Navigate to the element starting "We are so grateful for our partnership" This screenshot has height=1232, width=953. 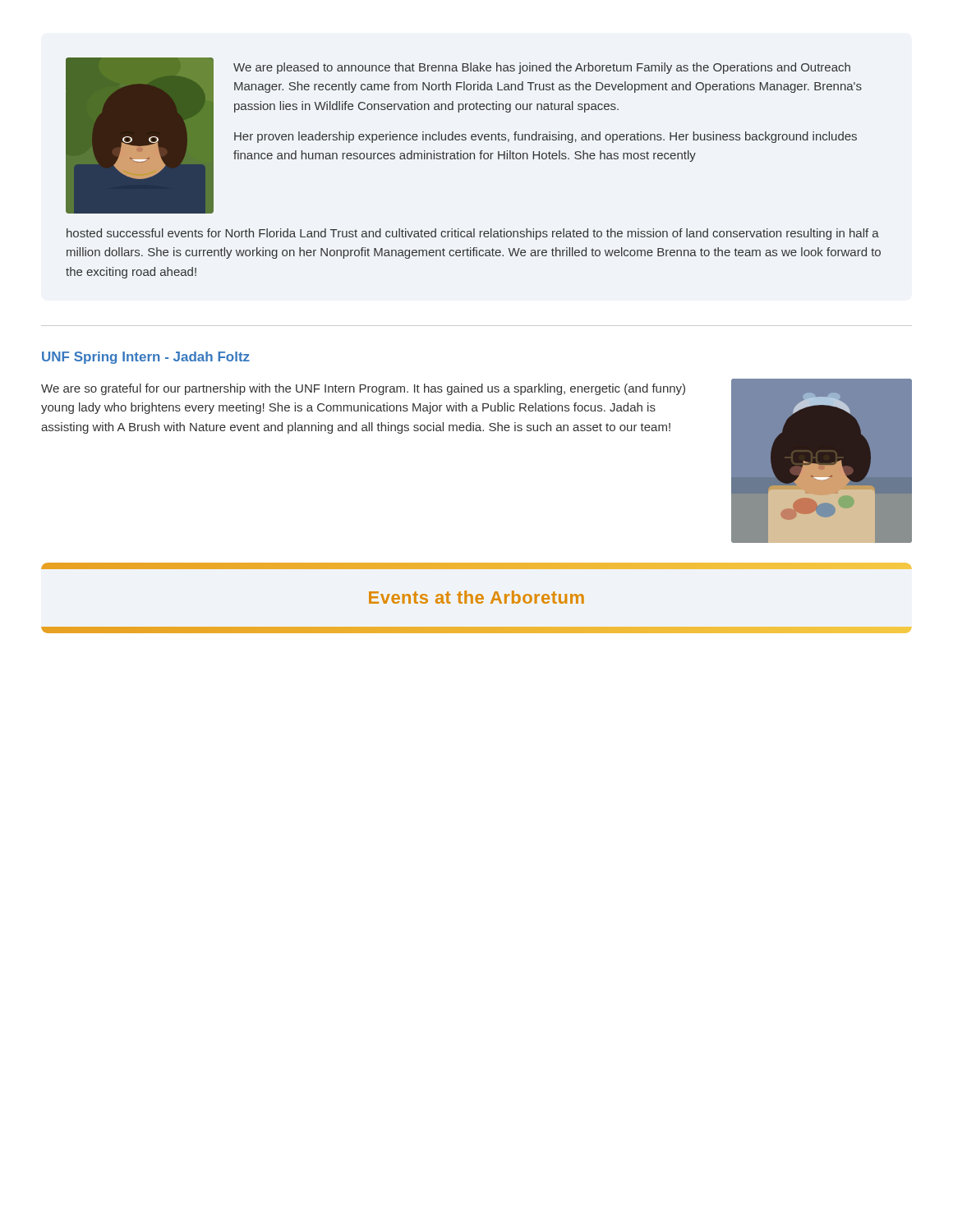click(374, 408)
